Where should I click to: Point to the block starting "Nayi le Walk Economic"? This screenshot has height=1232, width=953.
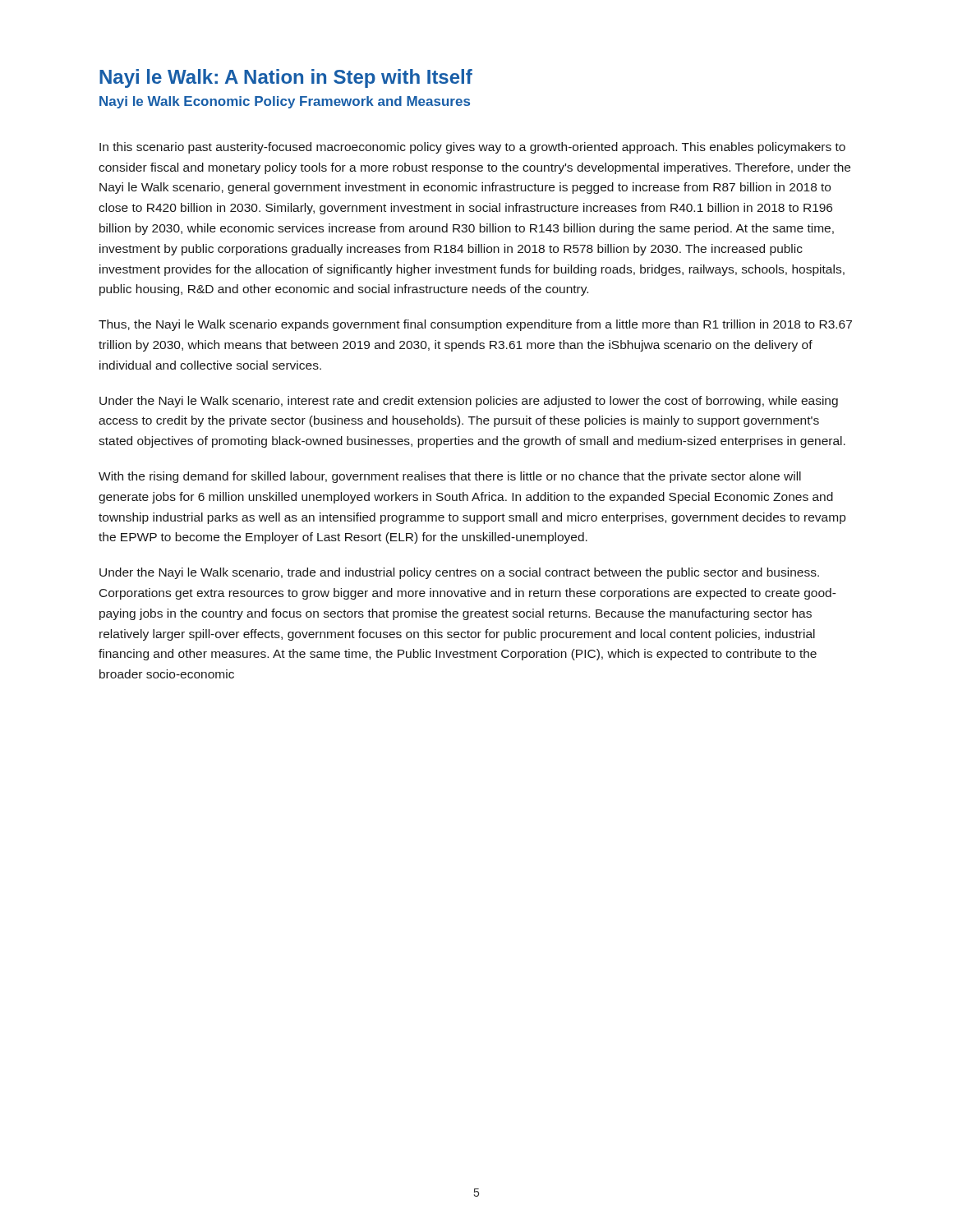476,102
